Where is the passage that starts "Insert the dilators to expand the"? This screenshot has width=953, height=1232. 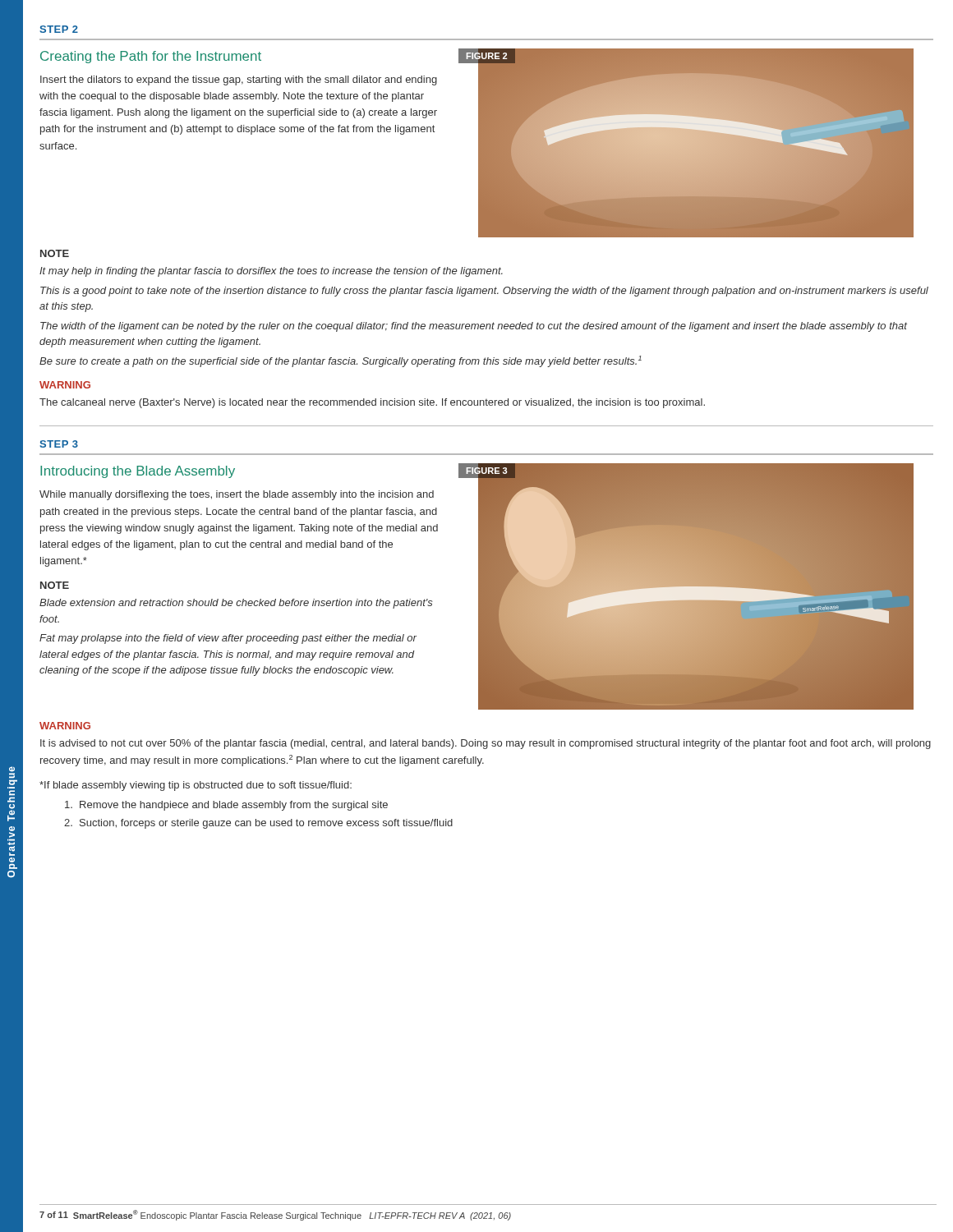(238, 112)
